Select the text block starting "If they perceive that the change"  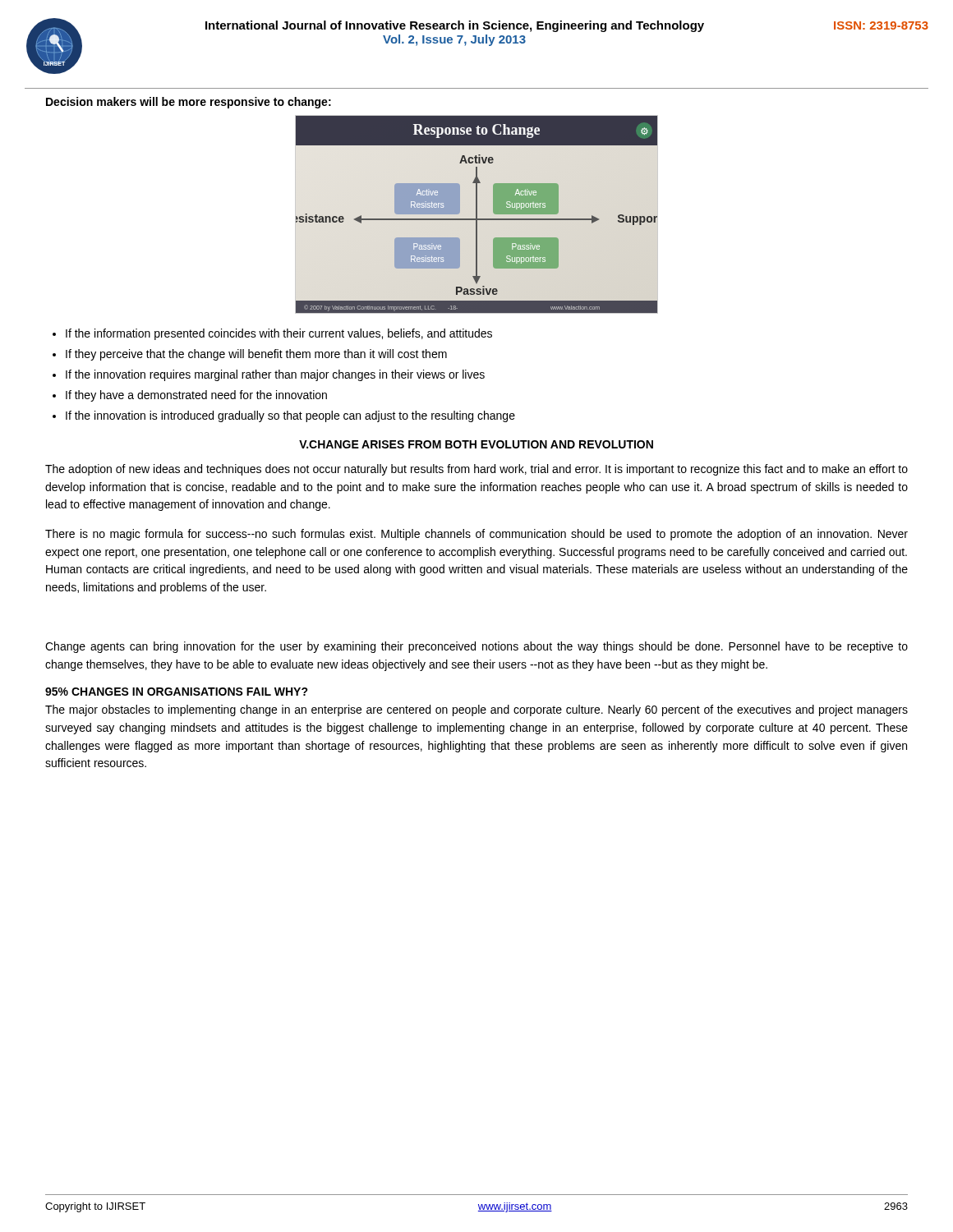click(x=256, y=354)
